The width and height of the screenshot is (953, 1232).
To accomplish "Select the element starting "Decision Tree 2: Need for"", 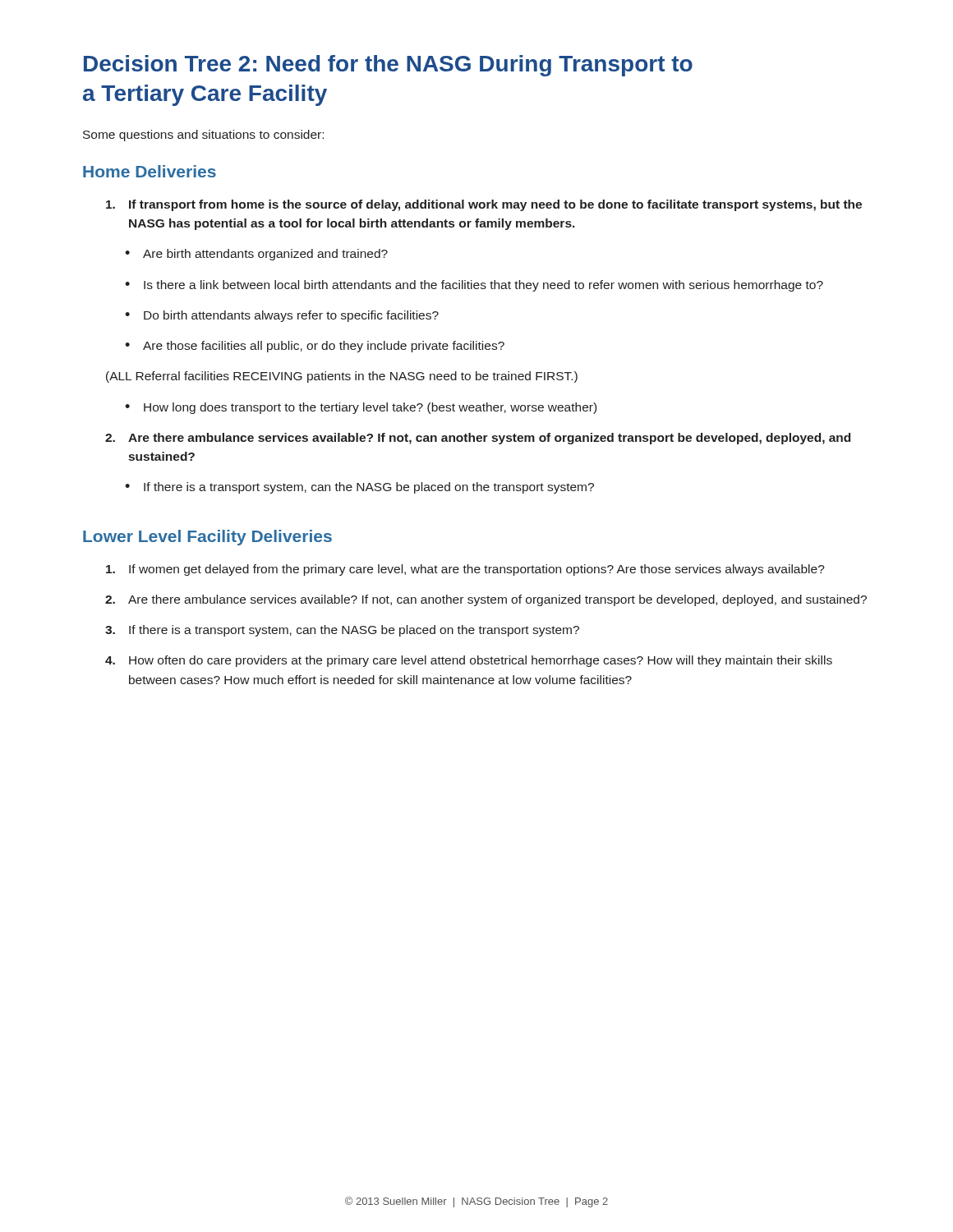I will (x=388, y=79).
